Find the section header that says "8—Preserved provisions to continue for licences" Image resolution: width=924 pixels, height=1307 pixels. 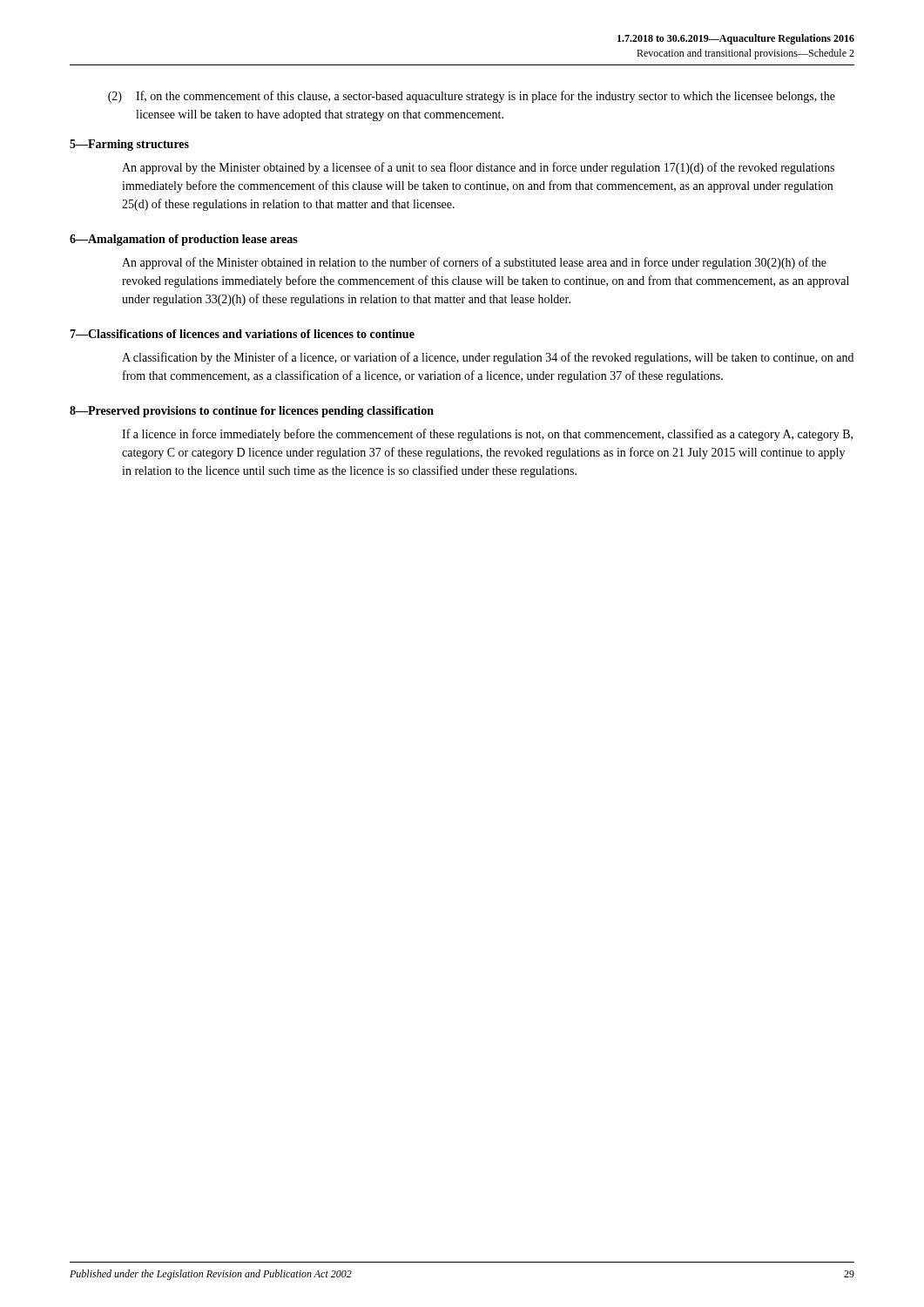pyautogui.click(x=252, y=411)
